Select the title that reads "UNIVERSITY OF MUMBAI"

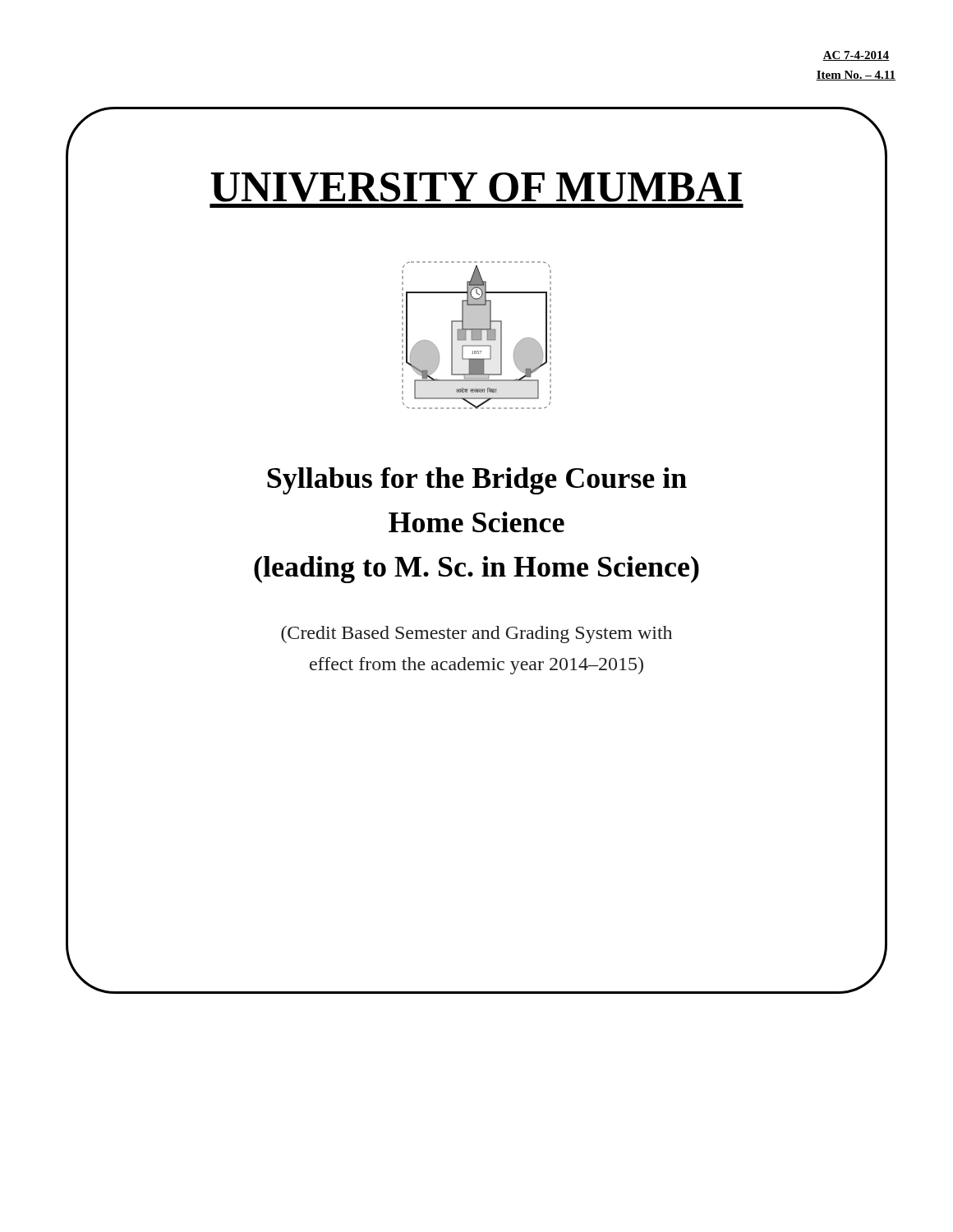[476, 187]
